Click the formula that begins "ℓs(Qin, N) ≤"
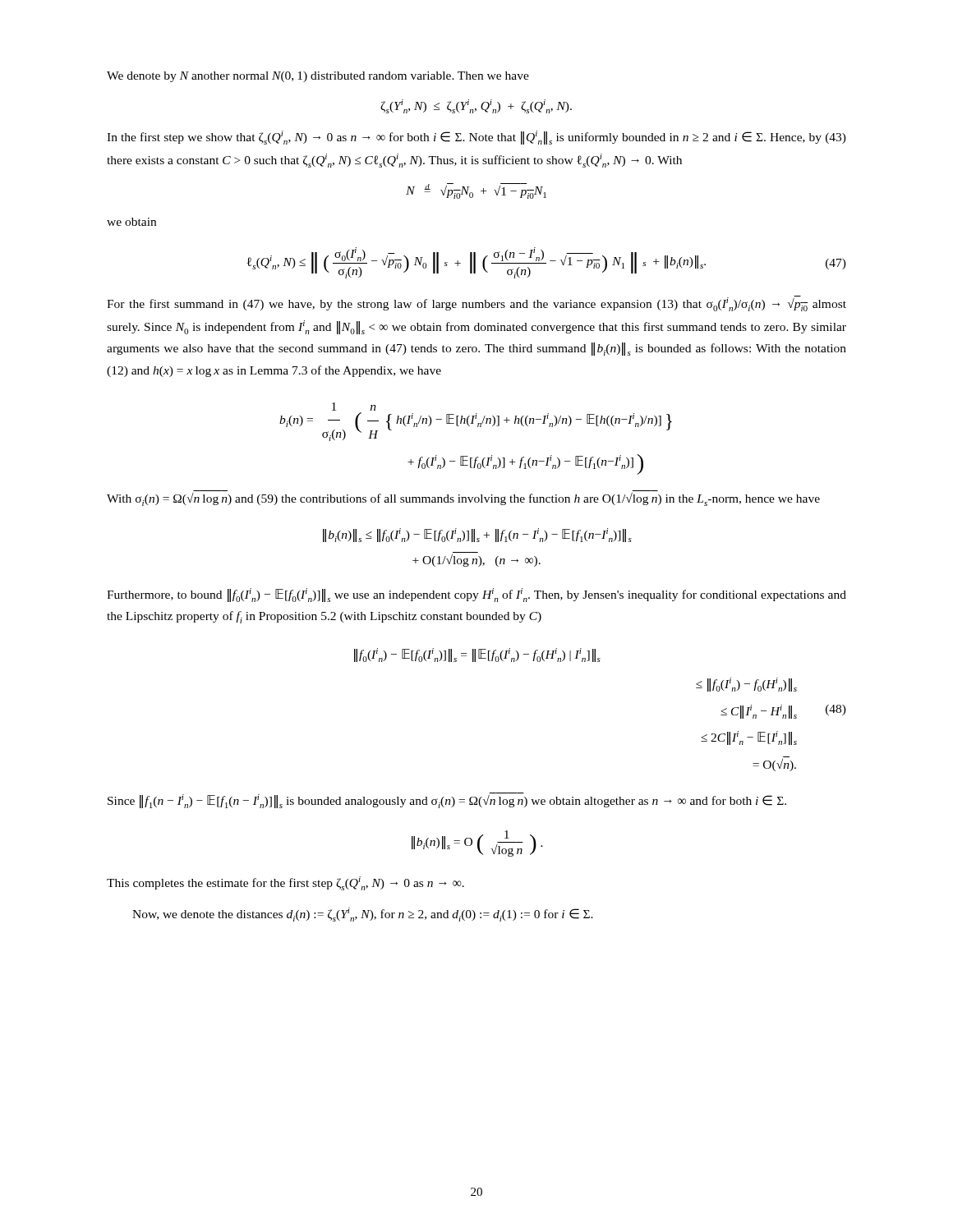This screenshot has height=1232, width=953. (x=546, y=262)
